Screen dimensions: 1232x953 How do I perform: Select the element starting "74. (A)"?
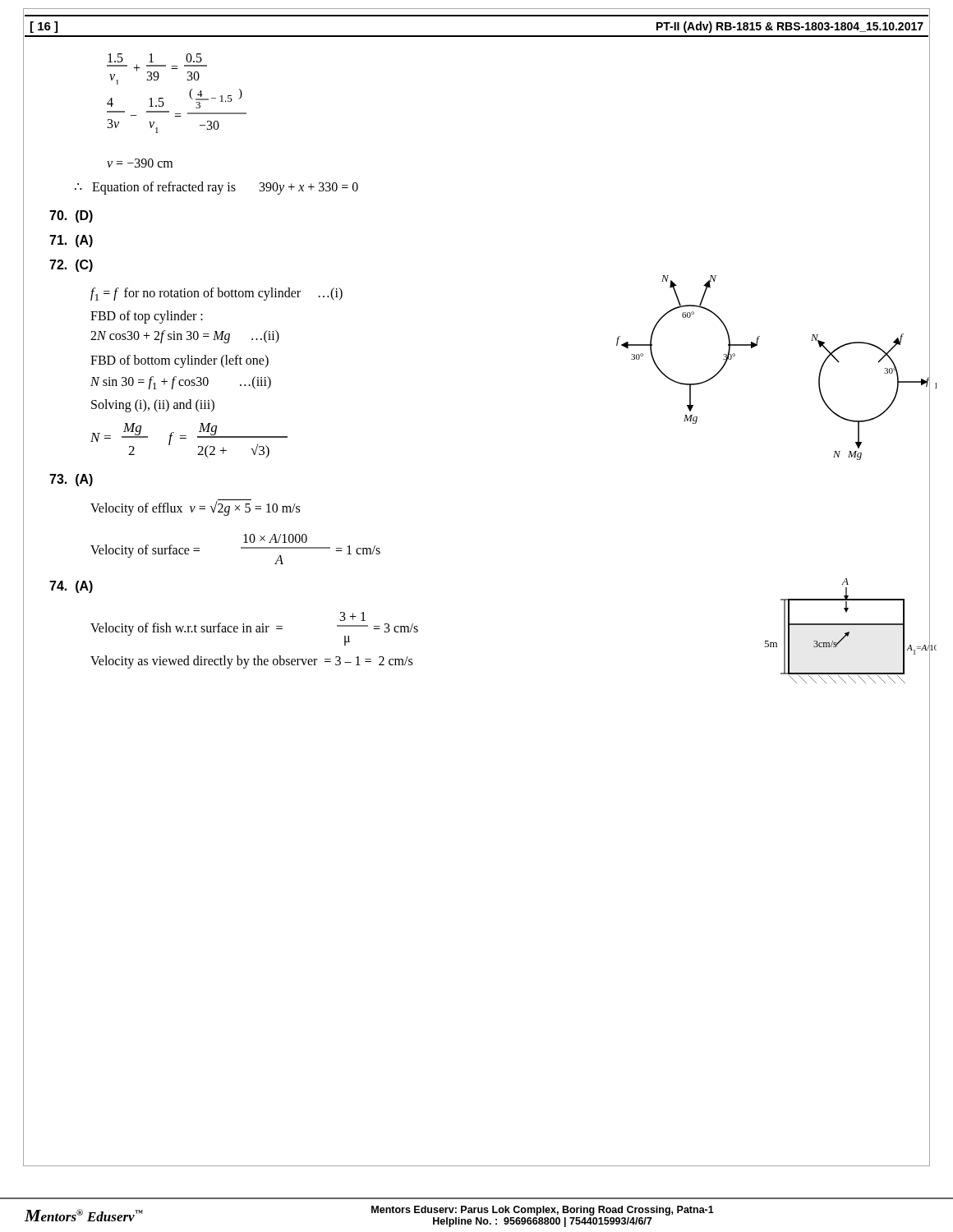[x=71, y=586]
